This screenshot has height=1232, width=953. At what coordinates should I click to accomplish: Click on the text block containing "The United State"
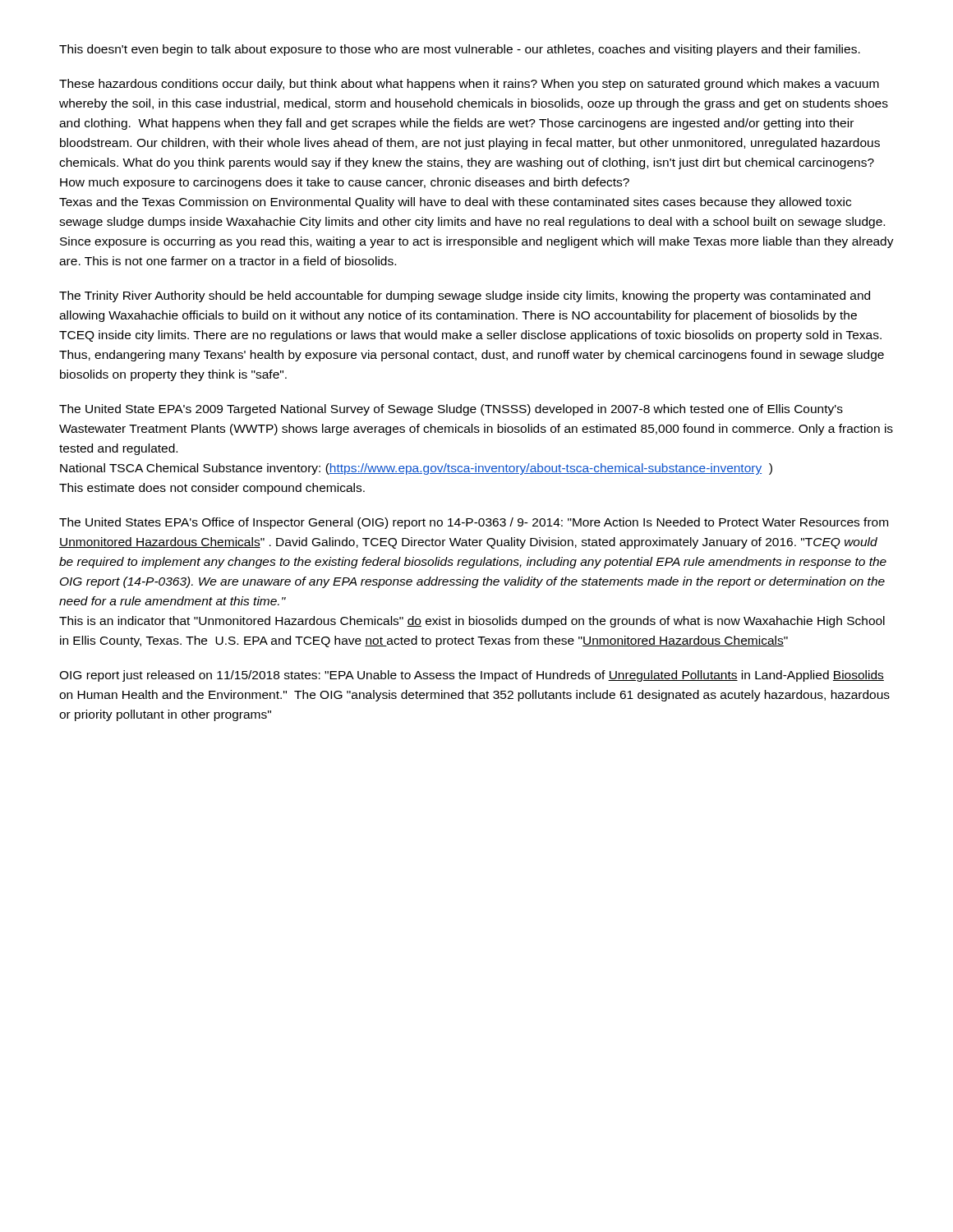[x=451, y=410]
